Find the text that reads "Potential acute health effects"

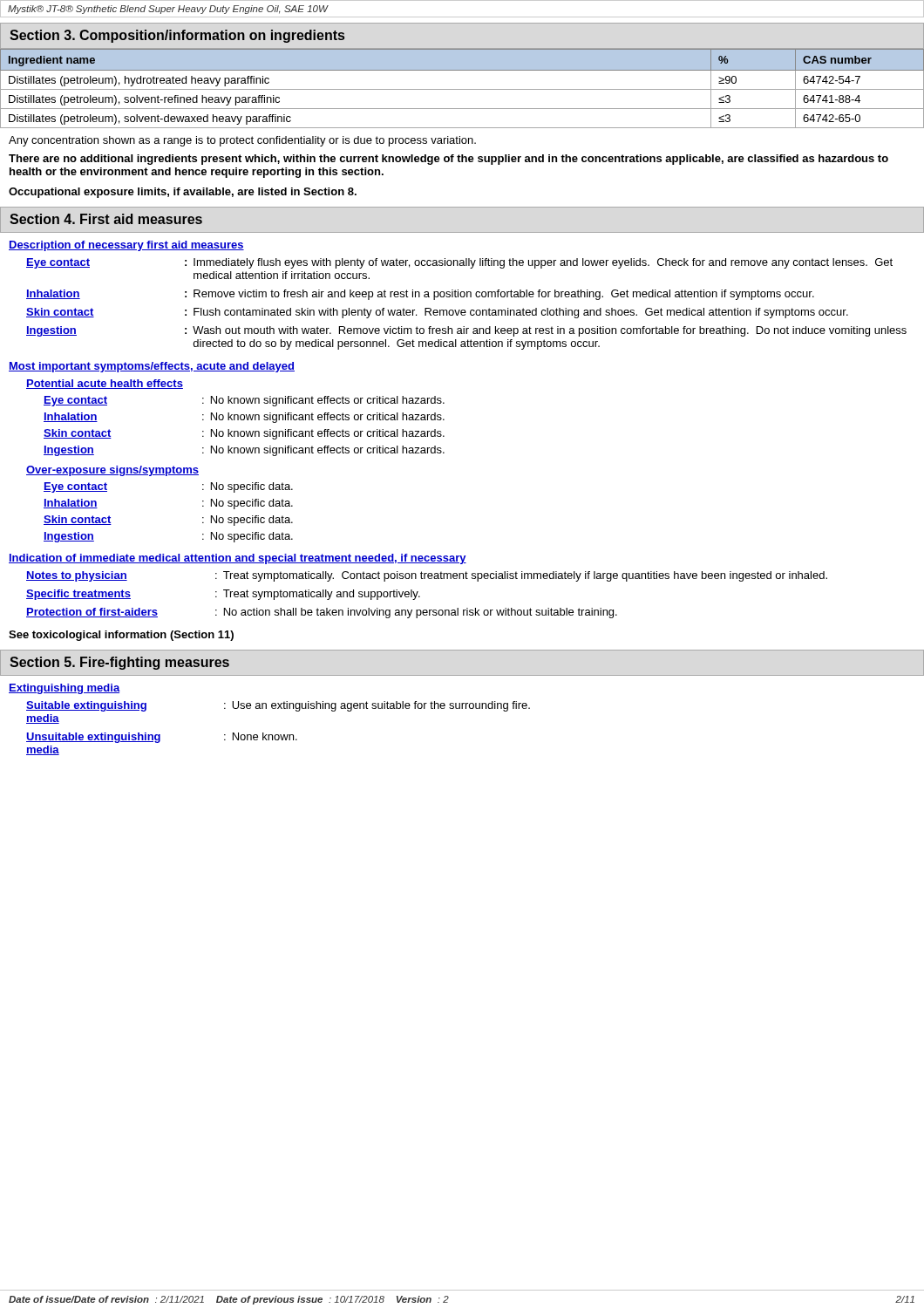pos(96,383)
